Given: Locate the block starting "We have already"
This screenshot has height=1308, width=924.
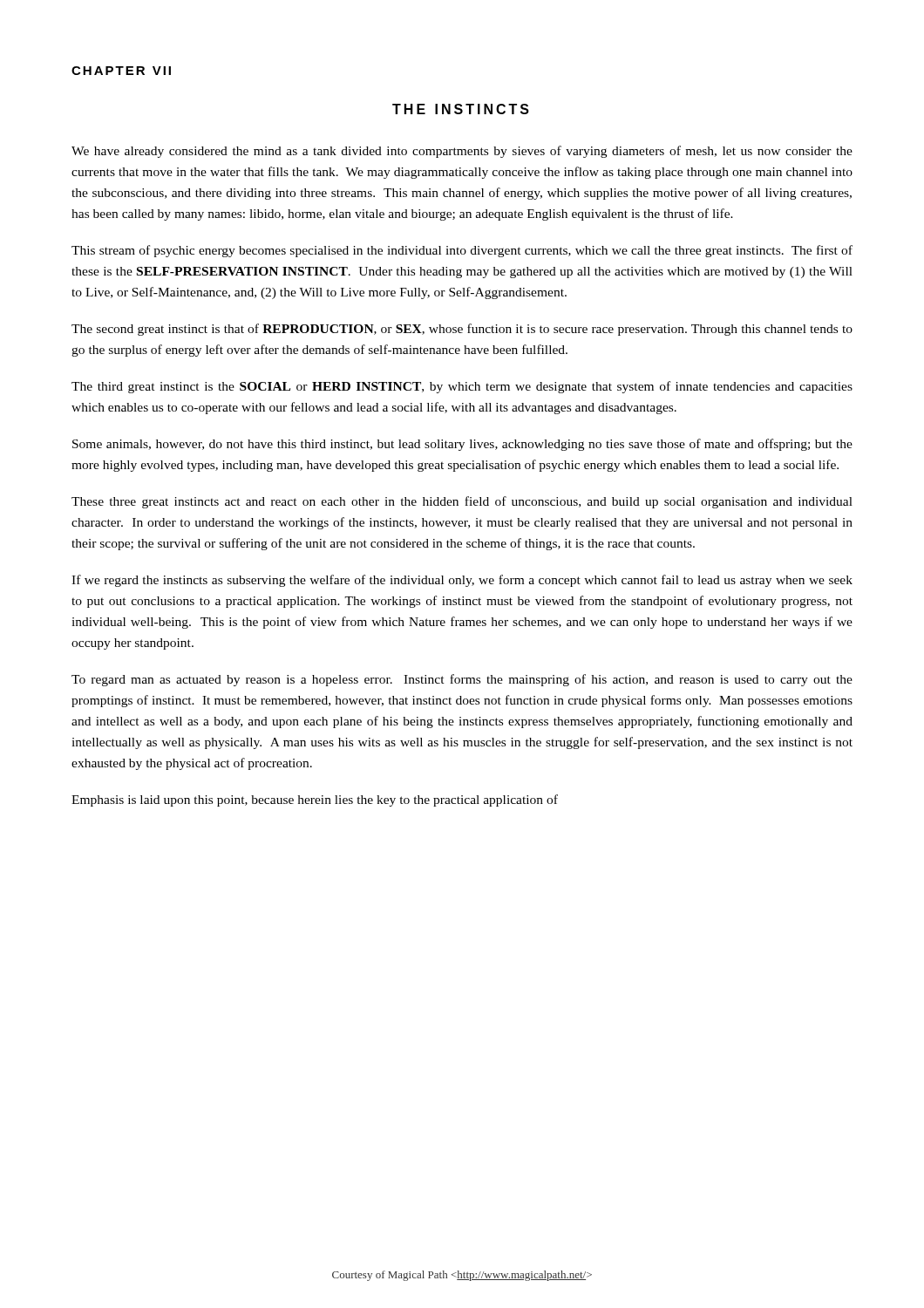Looking at the screenshot, I should click(x=462, y=182).
